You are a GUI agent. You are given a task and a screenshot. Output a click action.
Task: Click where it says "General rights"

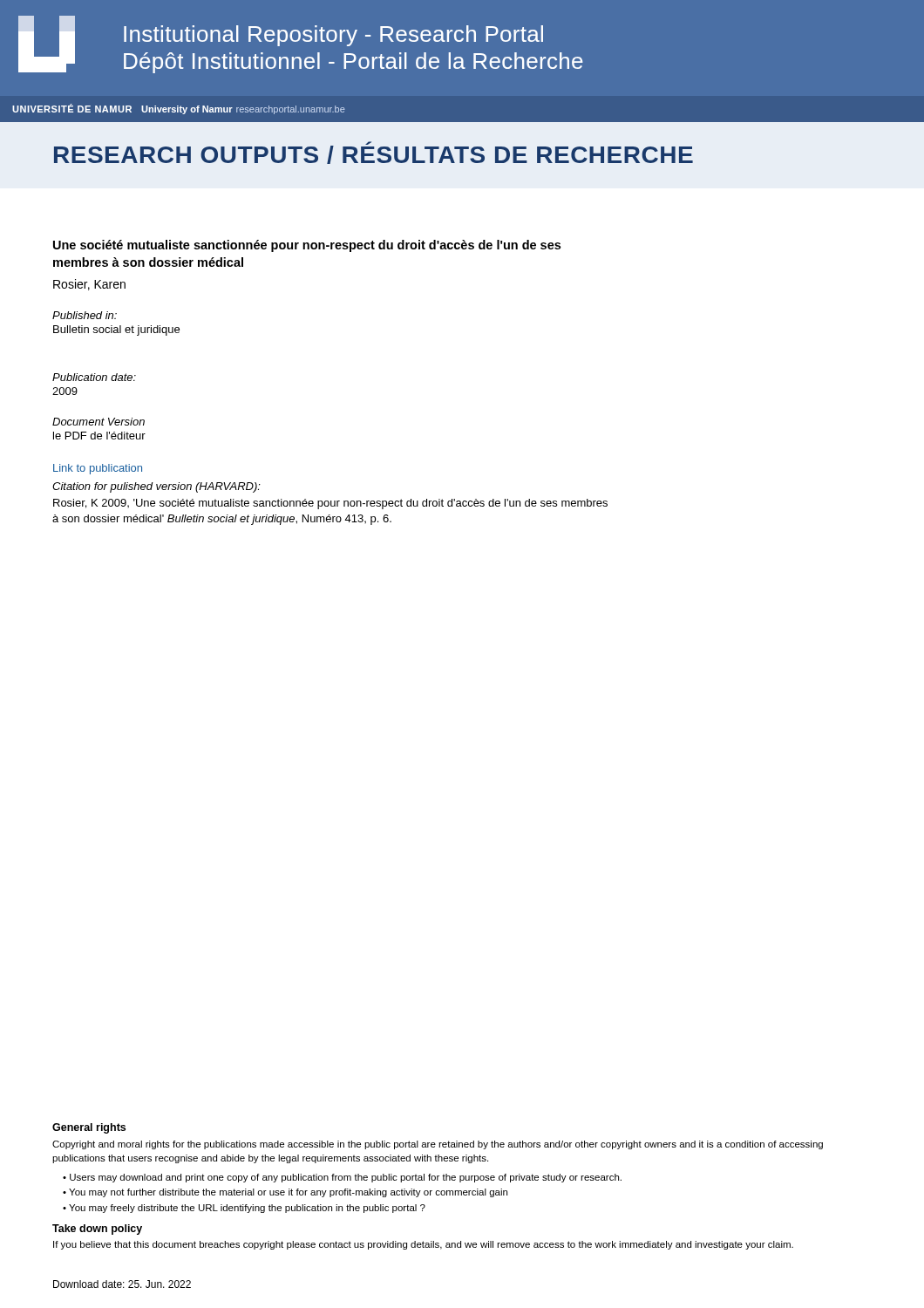(89, 1128)
